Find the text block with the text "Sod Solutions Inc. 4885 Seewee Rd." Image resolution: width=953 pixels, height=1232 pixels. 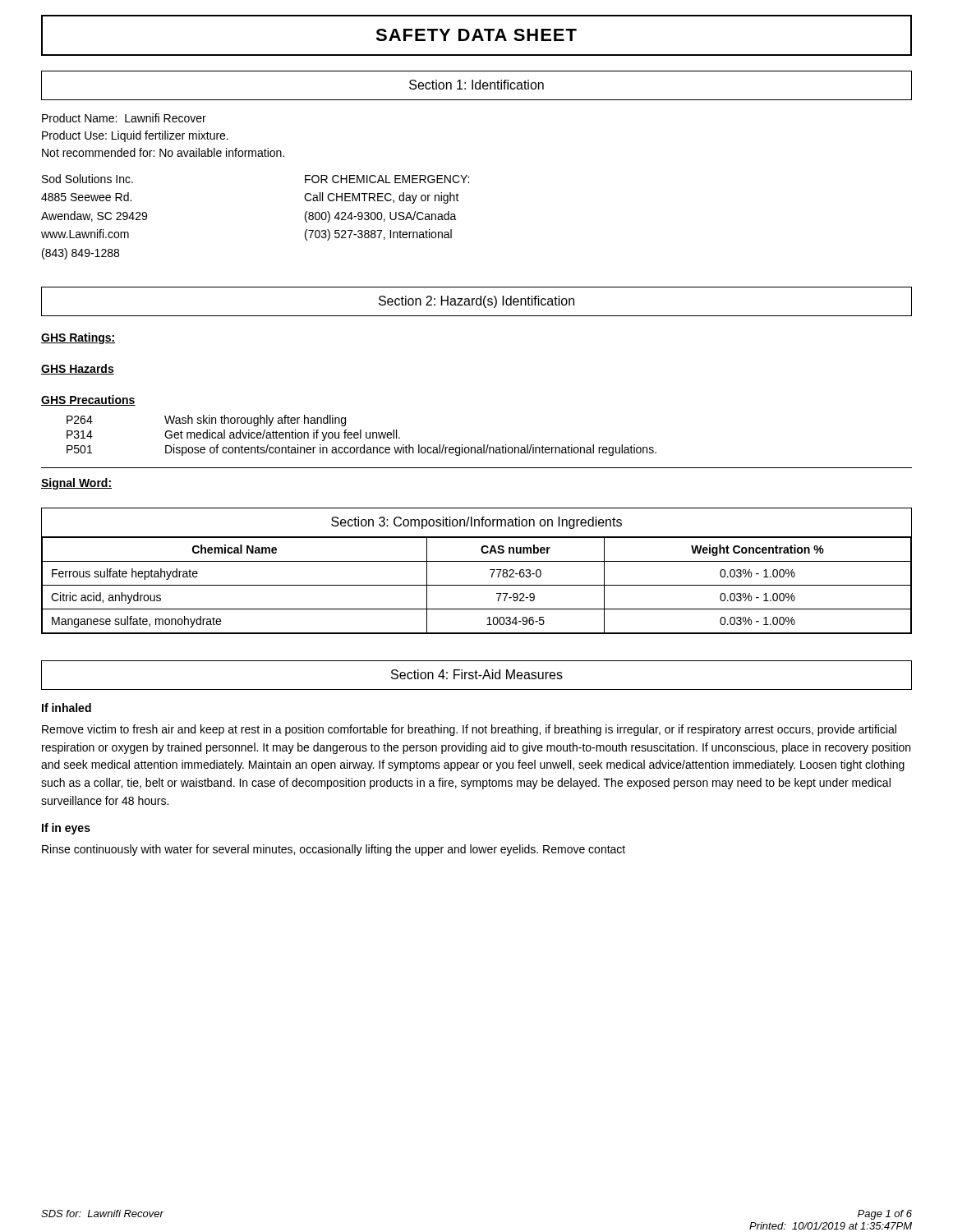[94, 216]
